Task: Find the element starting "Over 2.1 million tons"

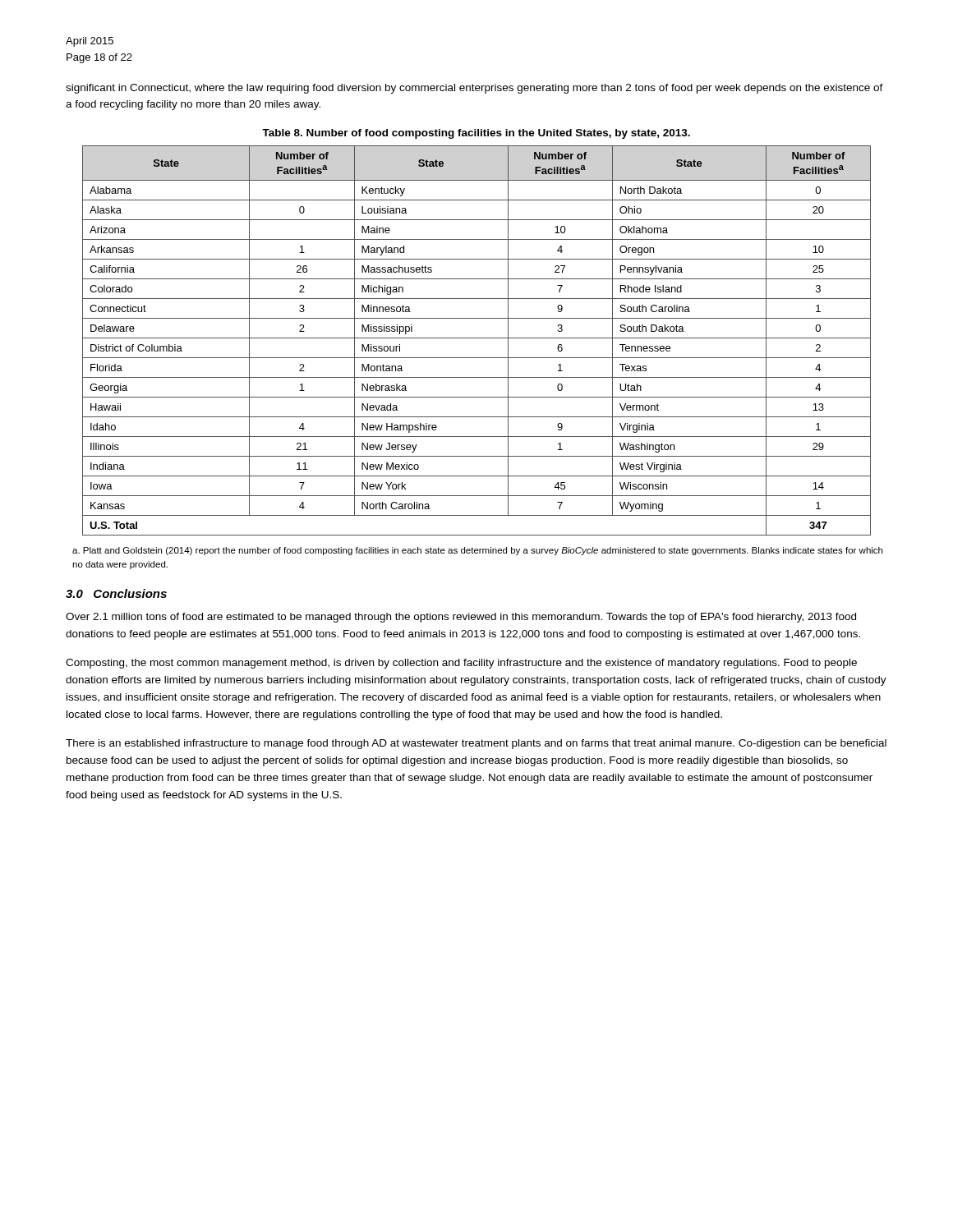Action: (x=463, y=625)
